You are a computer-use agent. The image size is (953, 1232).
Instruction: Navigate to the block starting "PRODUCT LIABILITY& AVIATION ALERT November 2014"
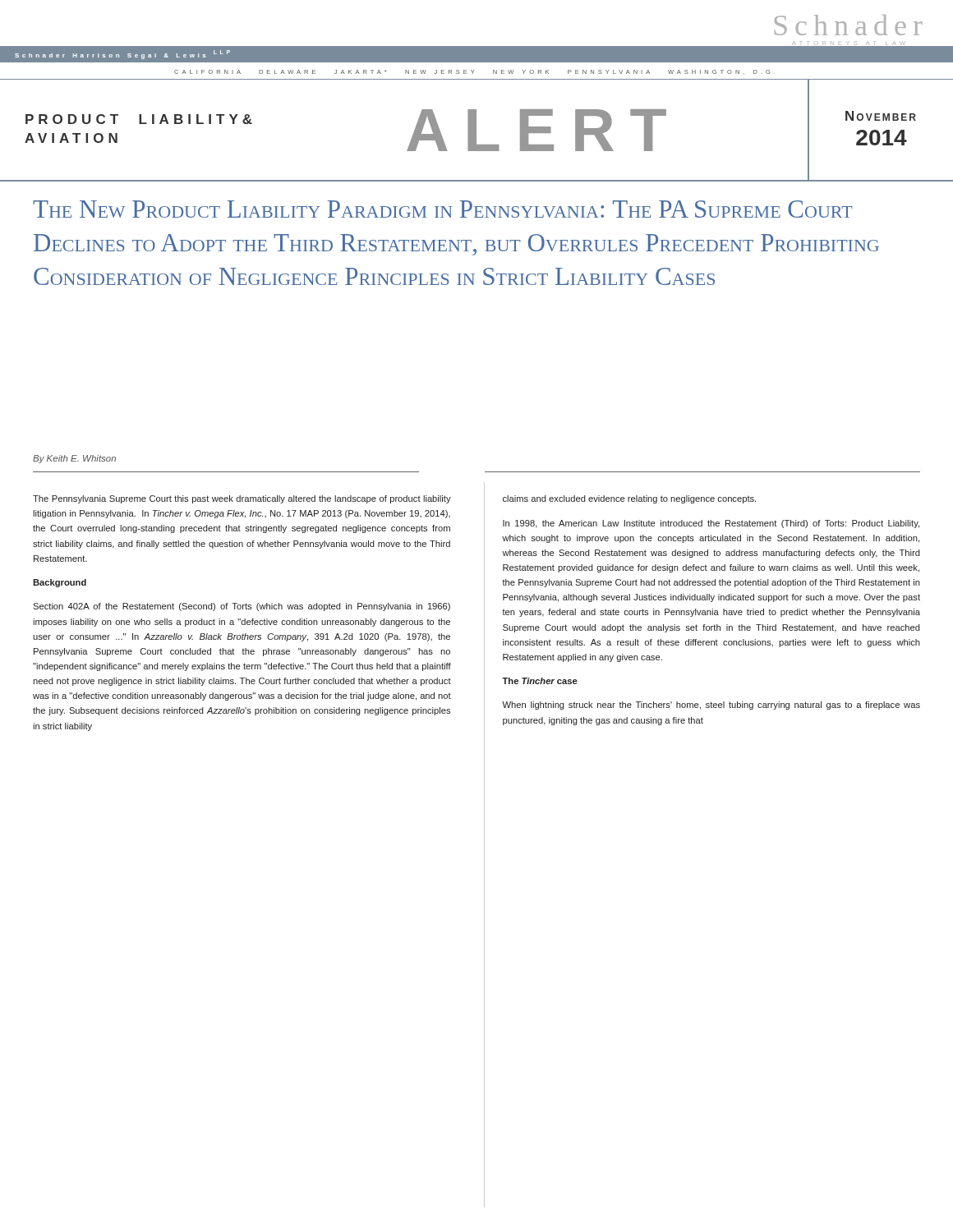[x=476, y=130]
